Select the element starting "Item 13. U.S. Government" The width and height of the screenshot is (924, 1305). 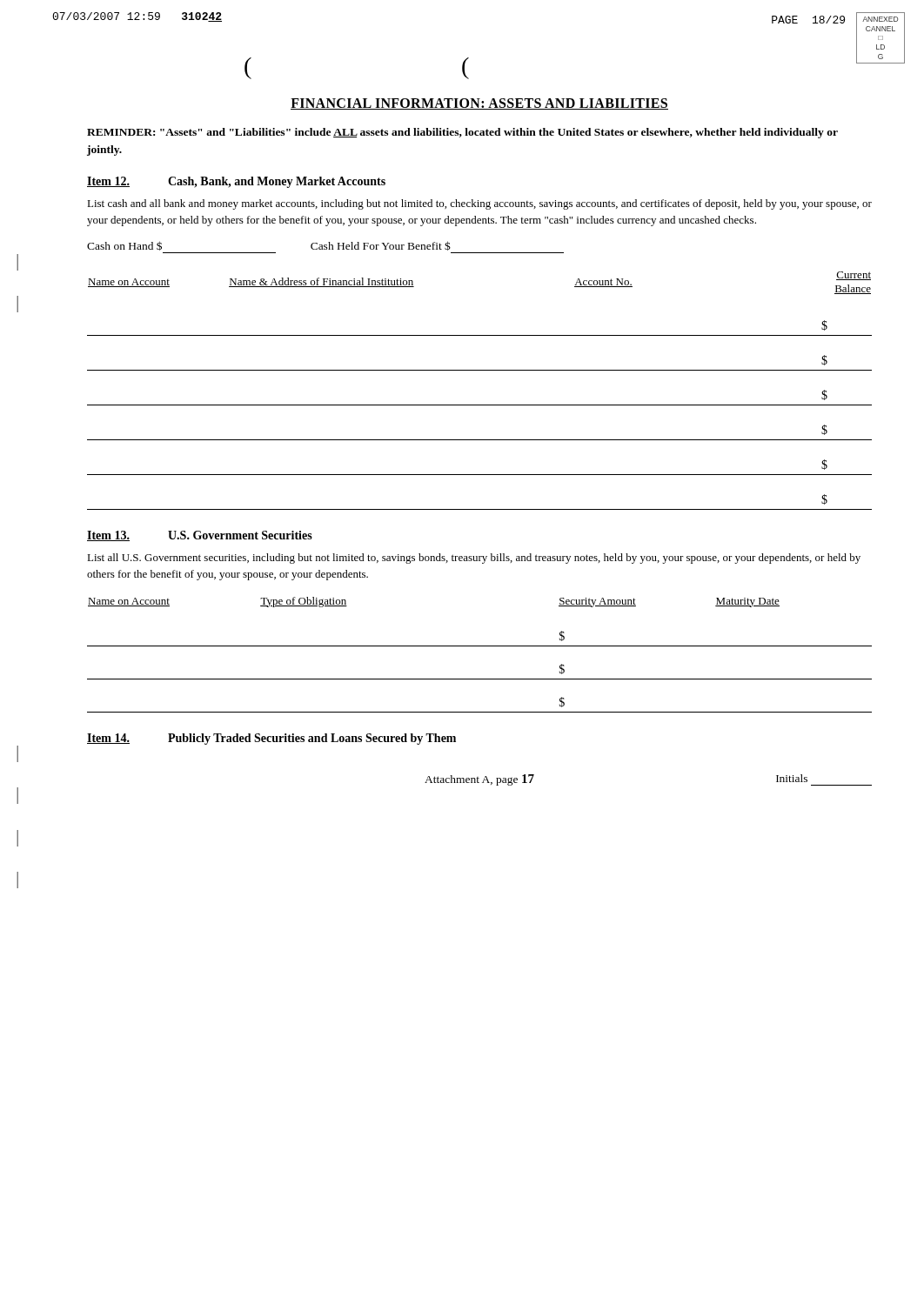click(x=200, y=536)
